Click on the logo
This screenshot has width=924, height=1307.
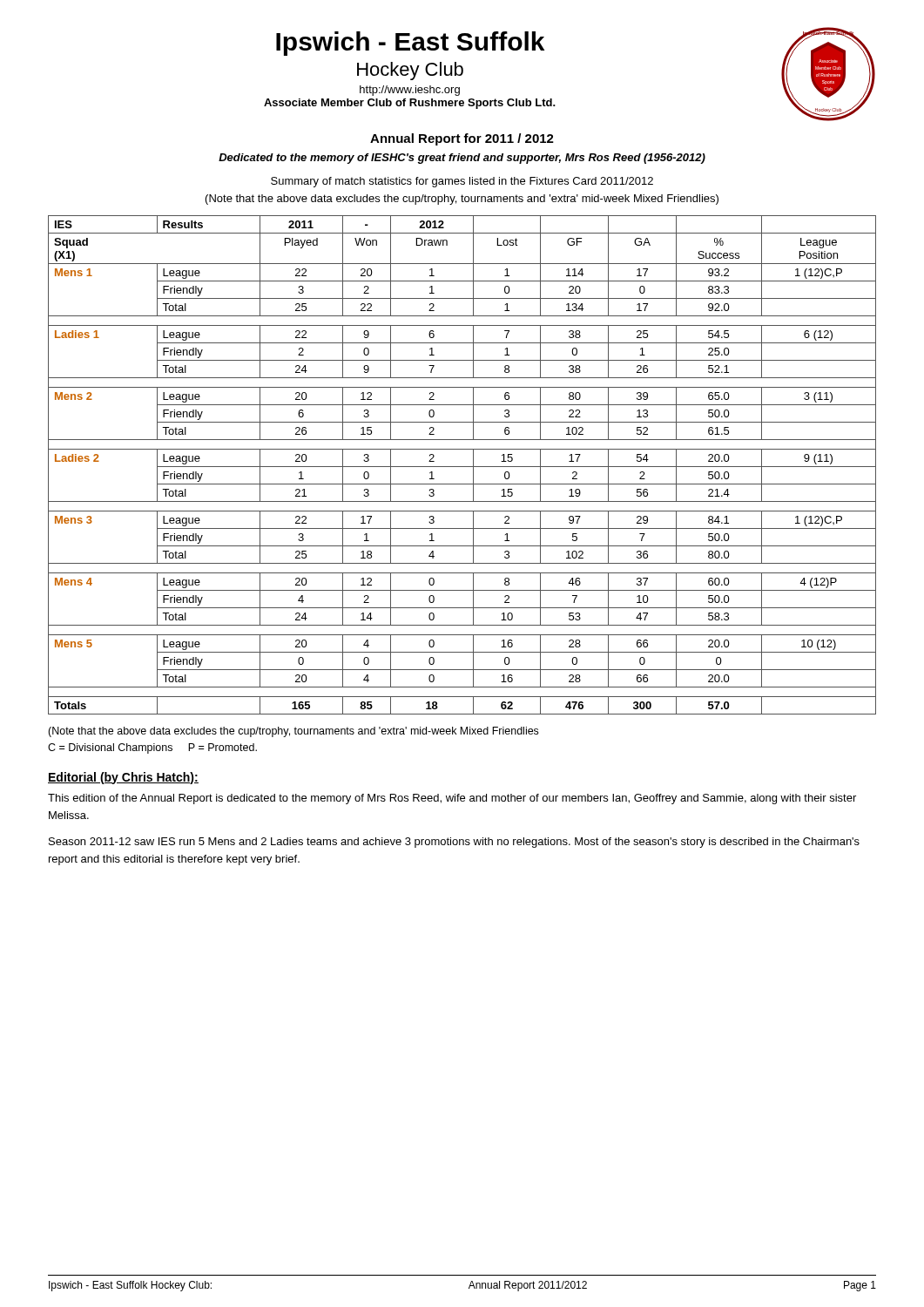(x=828, y=74)
